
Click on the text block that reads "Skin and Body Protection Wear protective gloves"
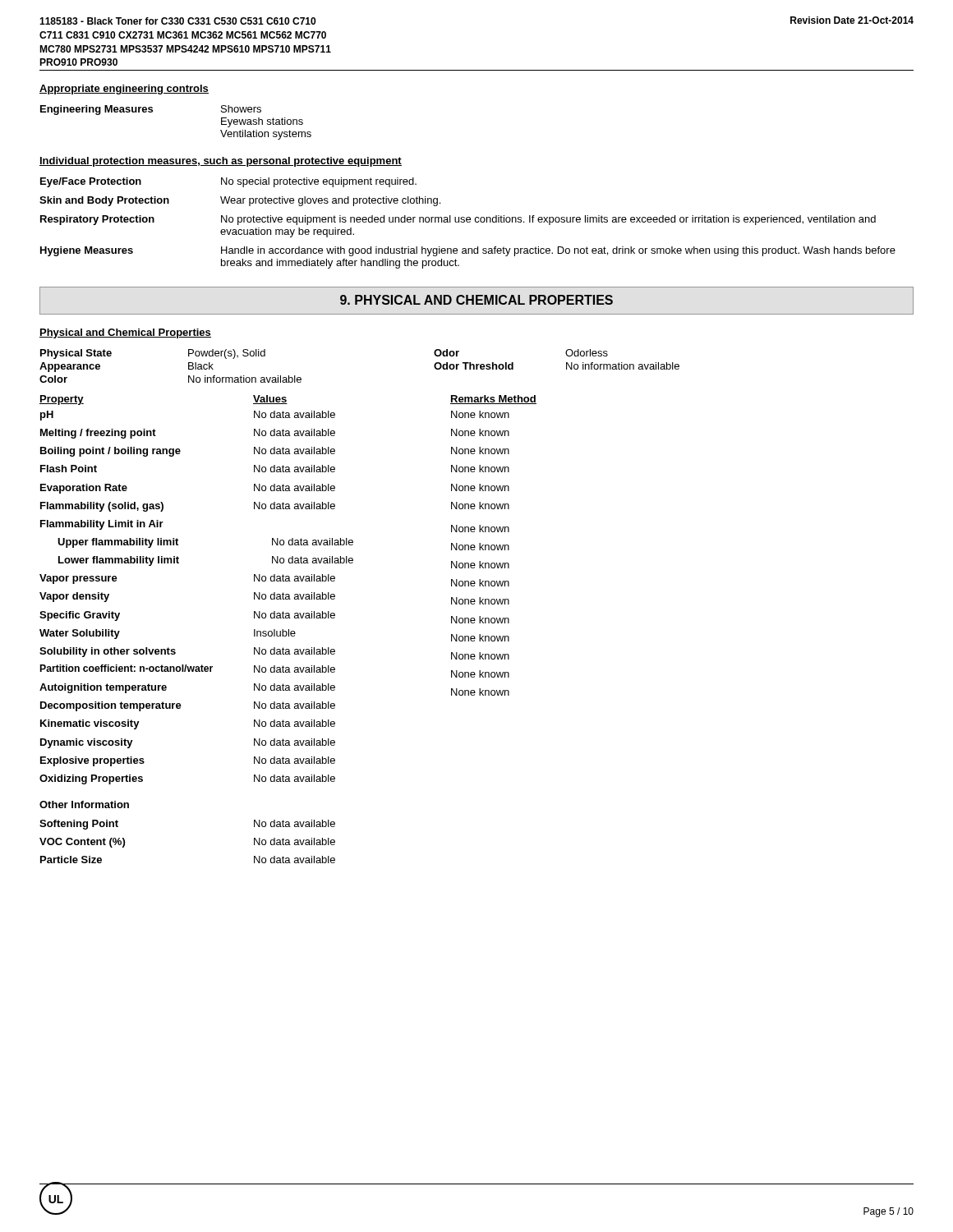240,201
